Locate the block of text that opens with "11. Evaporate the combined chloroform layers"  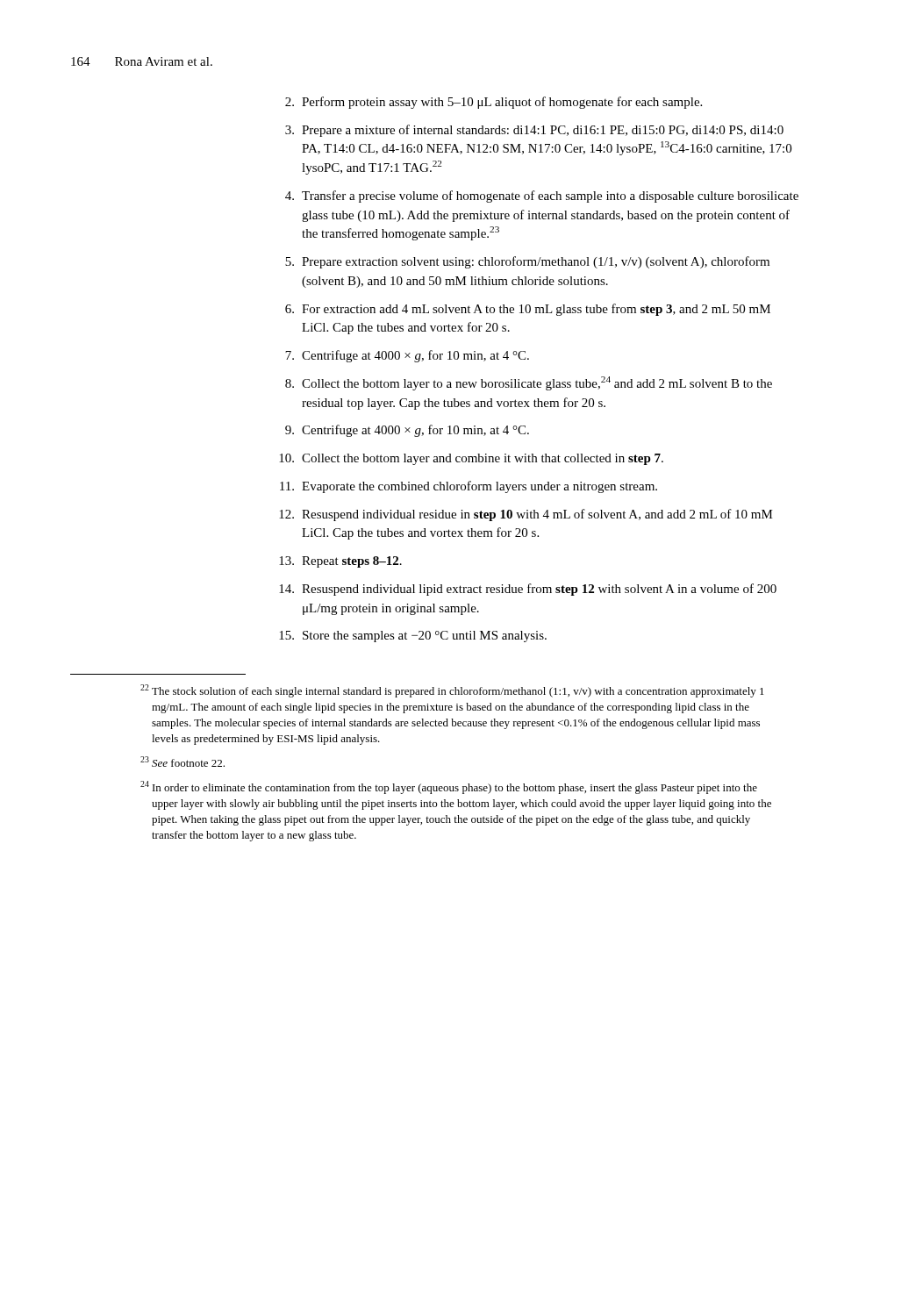tap(532, 487)
